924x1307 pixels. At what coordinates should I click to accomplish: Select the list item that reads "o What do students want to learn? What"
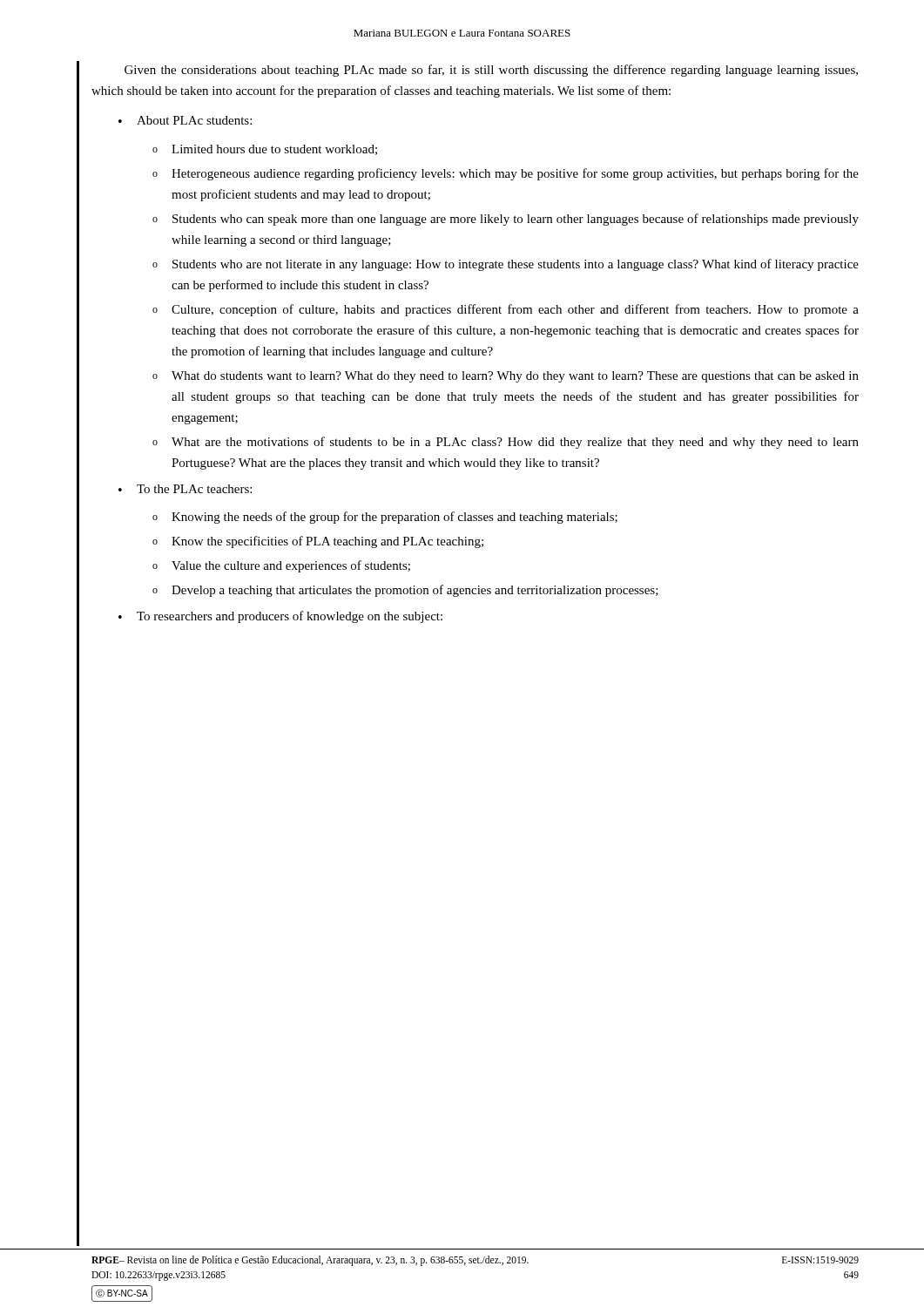point(506,396)
